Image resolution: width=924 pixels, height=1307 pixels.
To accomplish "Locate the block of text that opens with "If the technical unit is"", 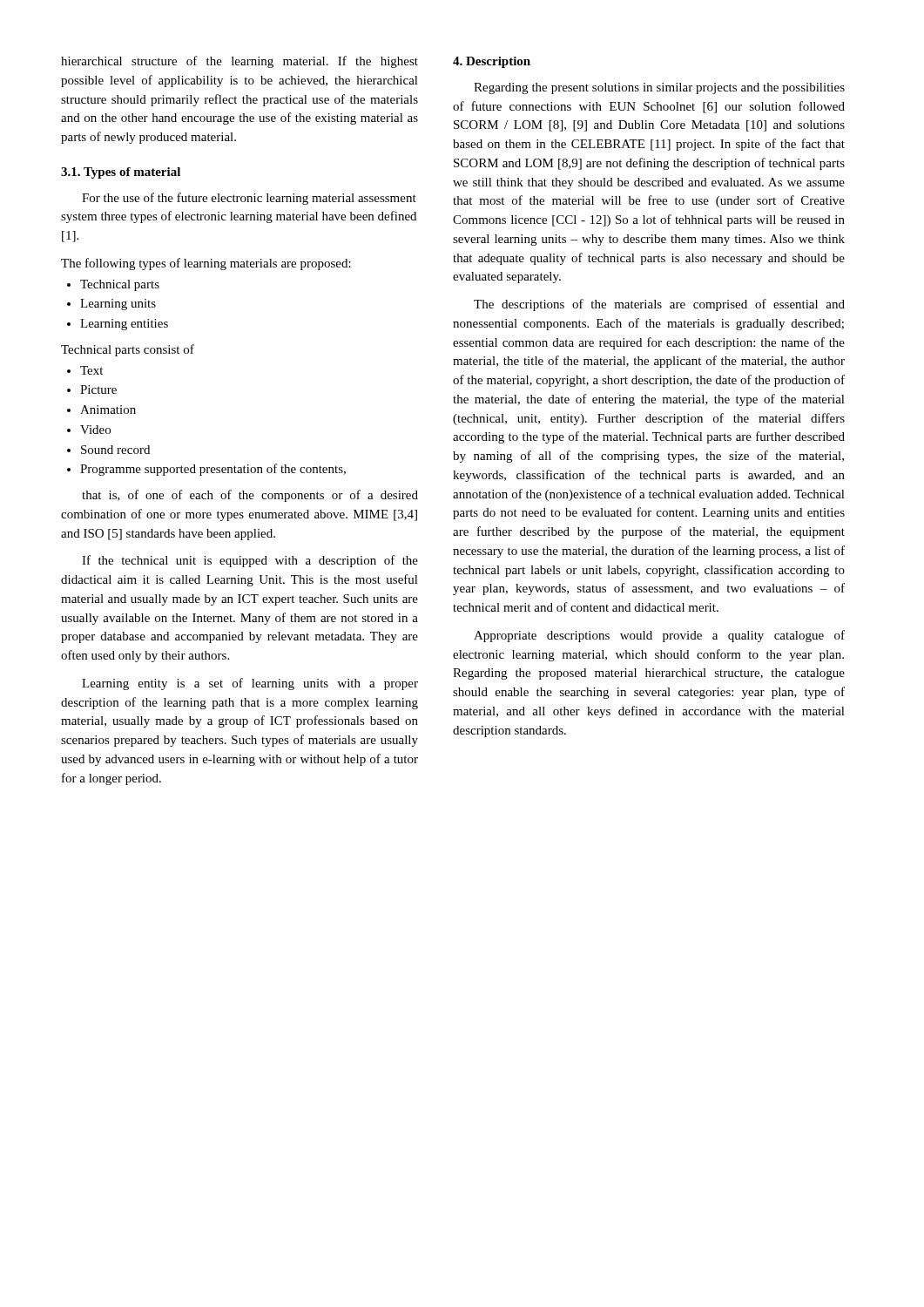I will click(x=240, y=608).
